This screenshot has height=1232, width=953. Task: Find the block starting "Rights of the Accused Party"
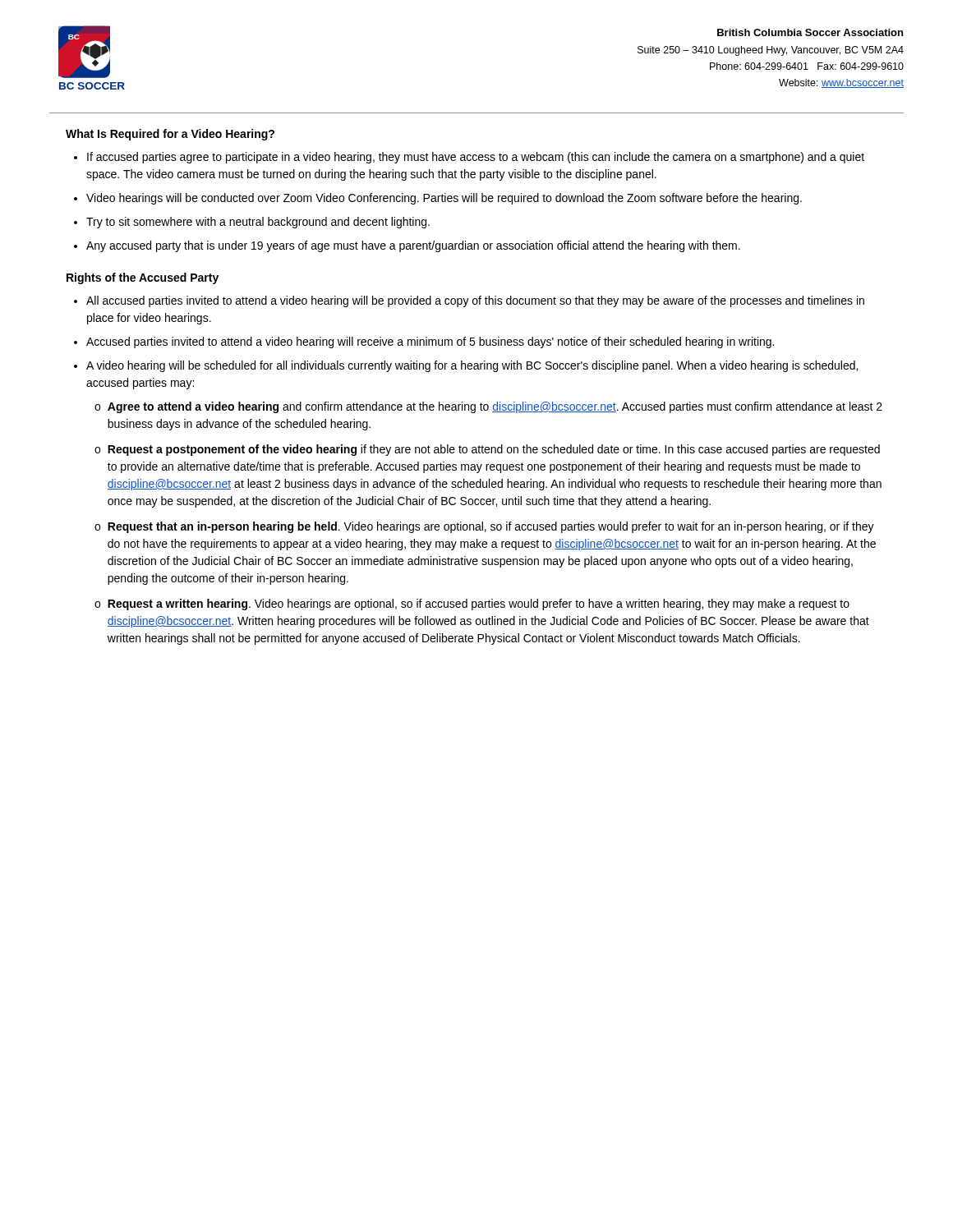click(143, 278)
